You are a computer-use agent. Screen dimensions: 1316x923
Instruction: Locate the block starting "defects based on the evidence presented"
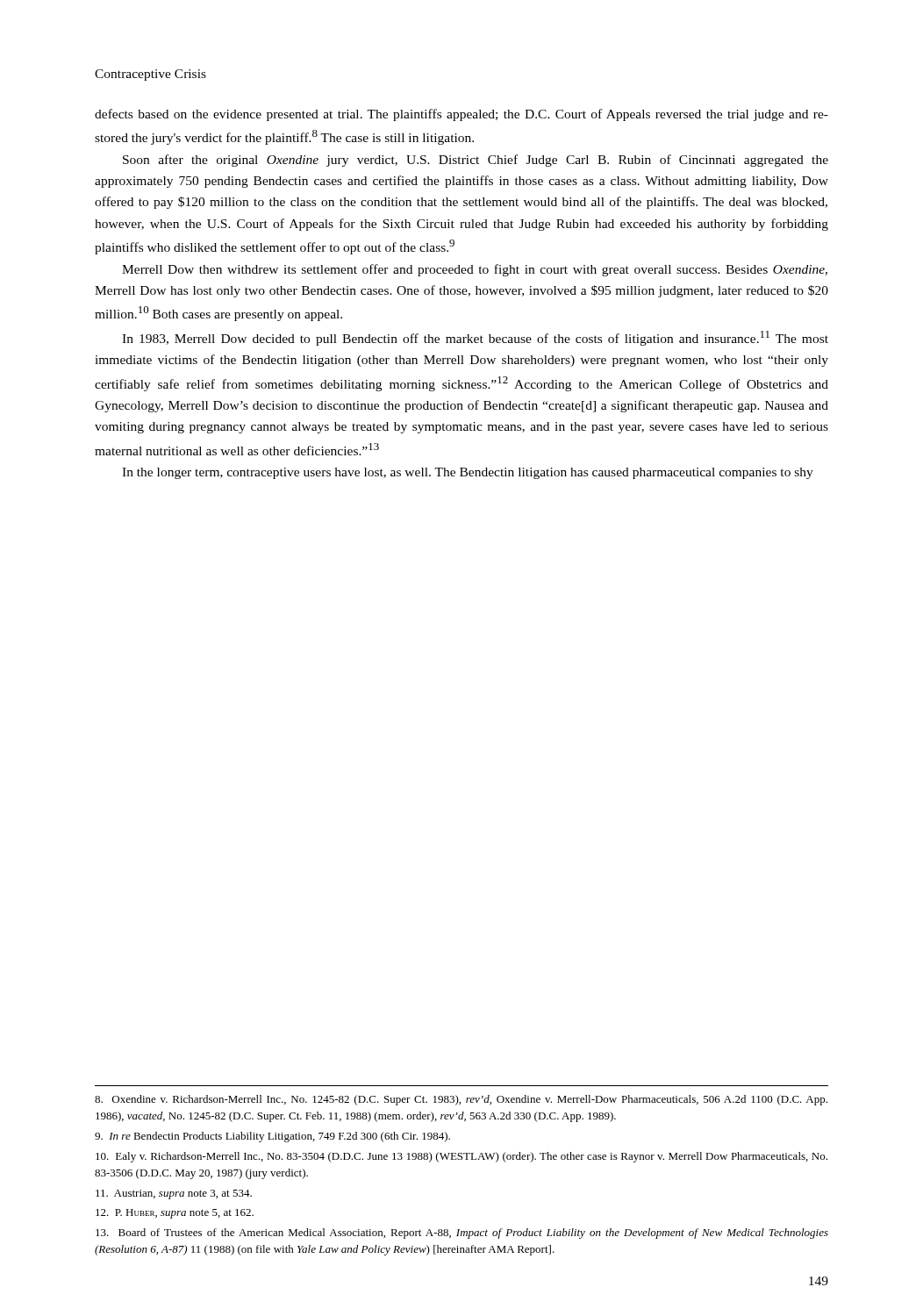(x=462, y=293)
